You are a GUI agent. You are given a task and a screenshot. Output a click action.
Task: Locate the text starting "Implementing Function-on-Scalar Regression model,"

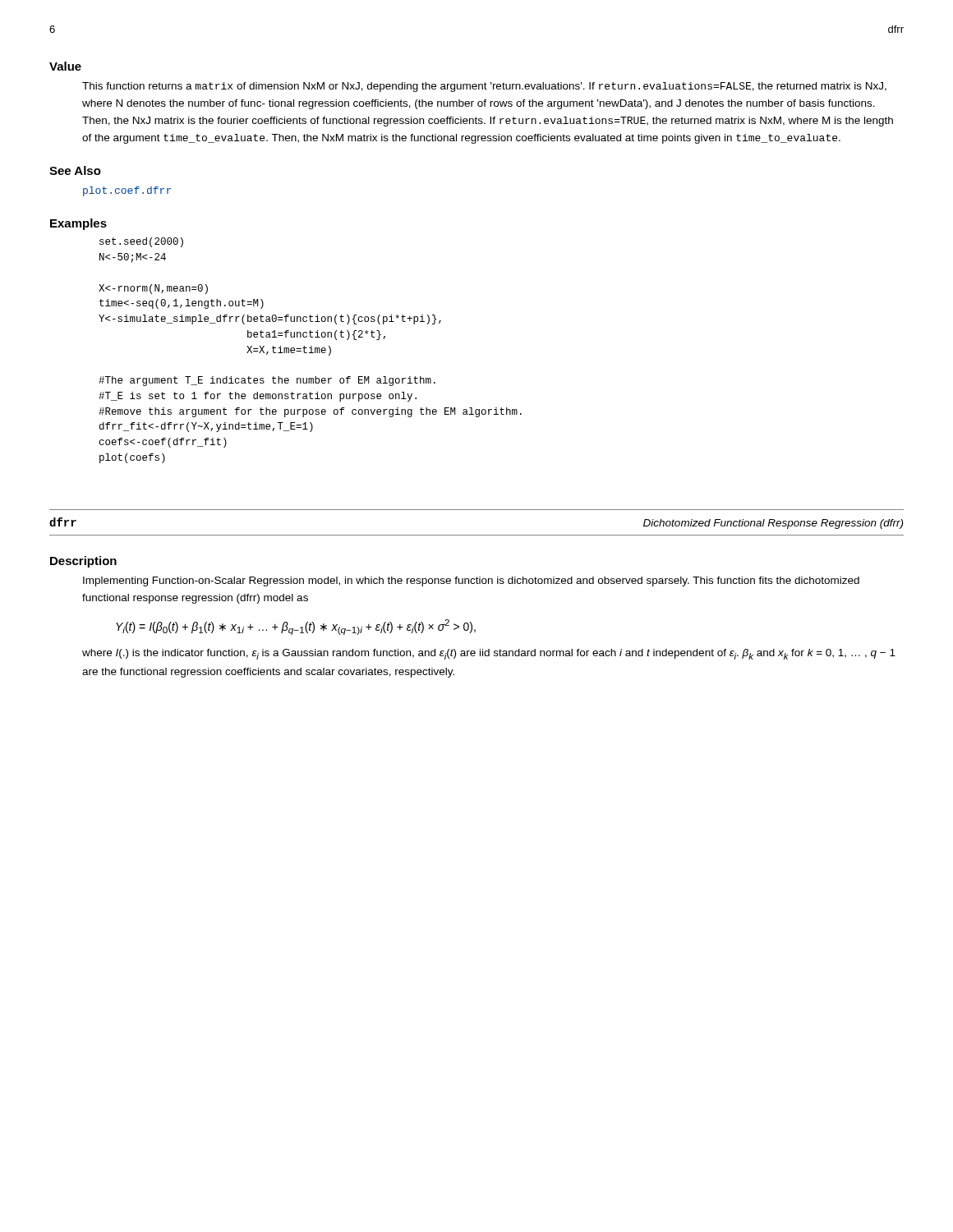(x=471, y=589)
